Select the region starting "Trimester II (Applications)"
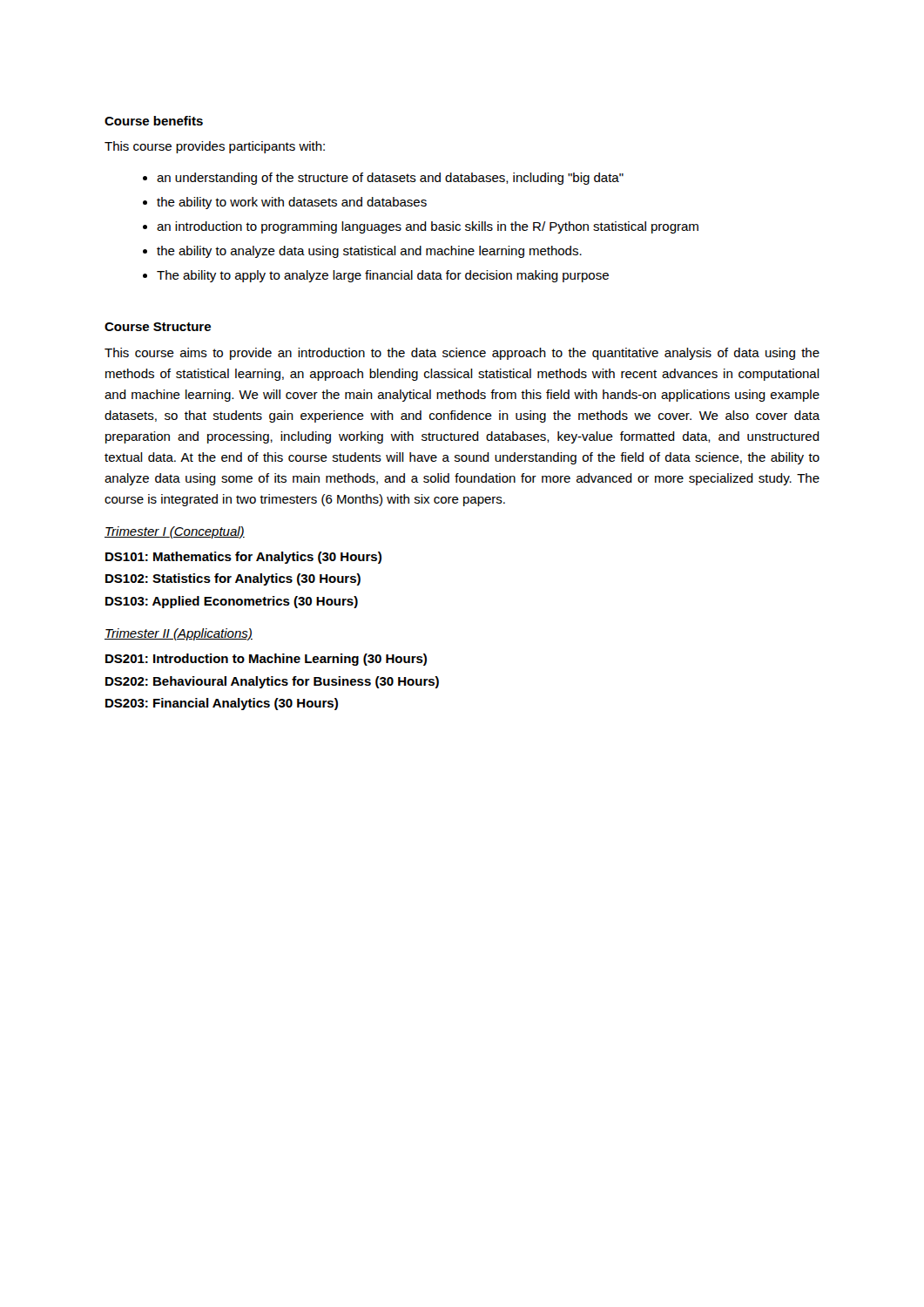Image resolution: width=924 pixels, height=1307 pixels. (178, 633)
